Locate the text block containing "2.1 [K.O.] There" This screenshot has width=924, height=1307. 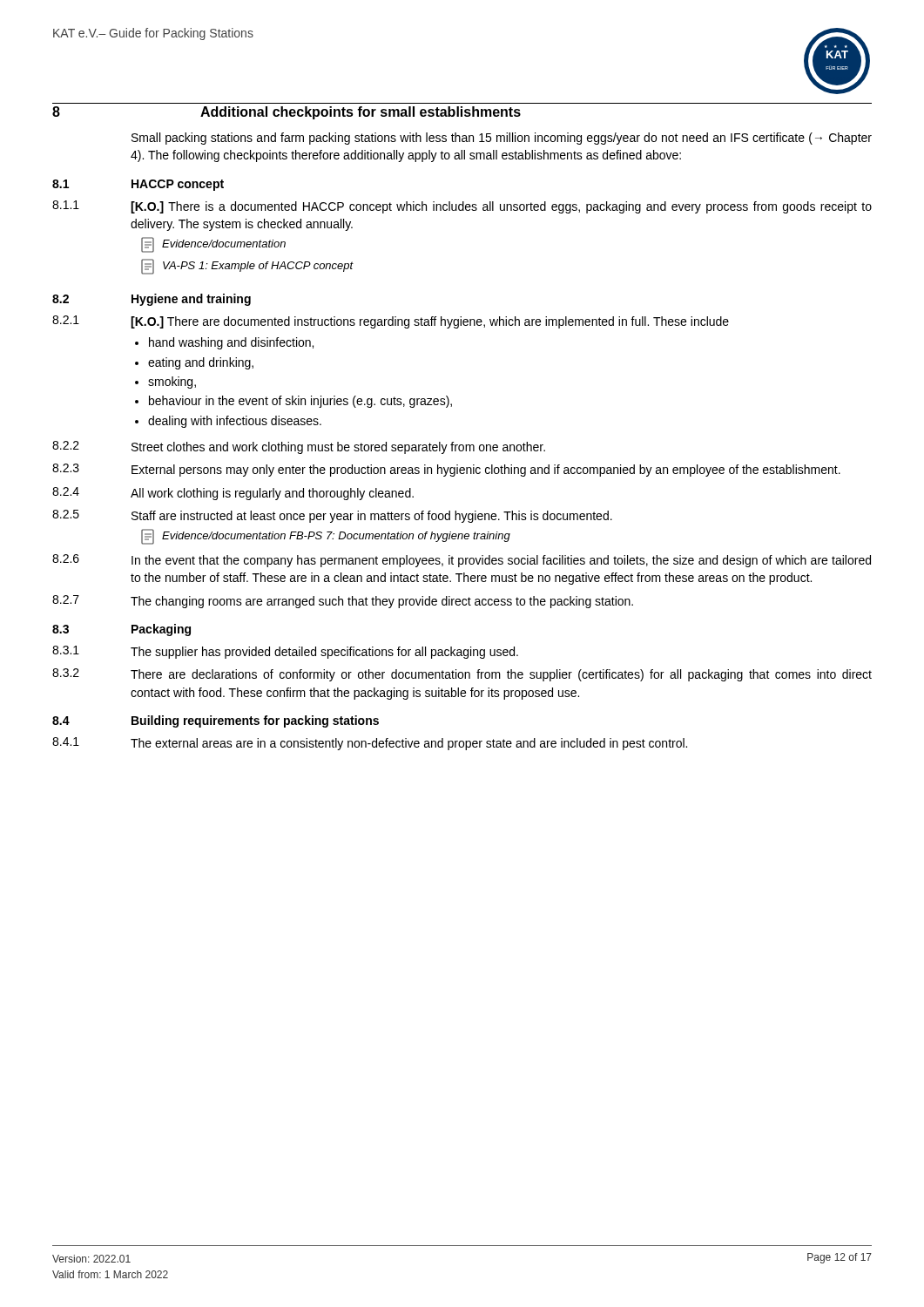391,322
